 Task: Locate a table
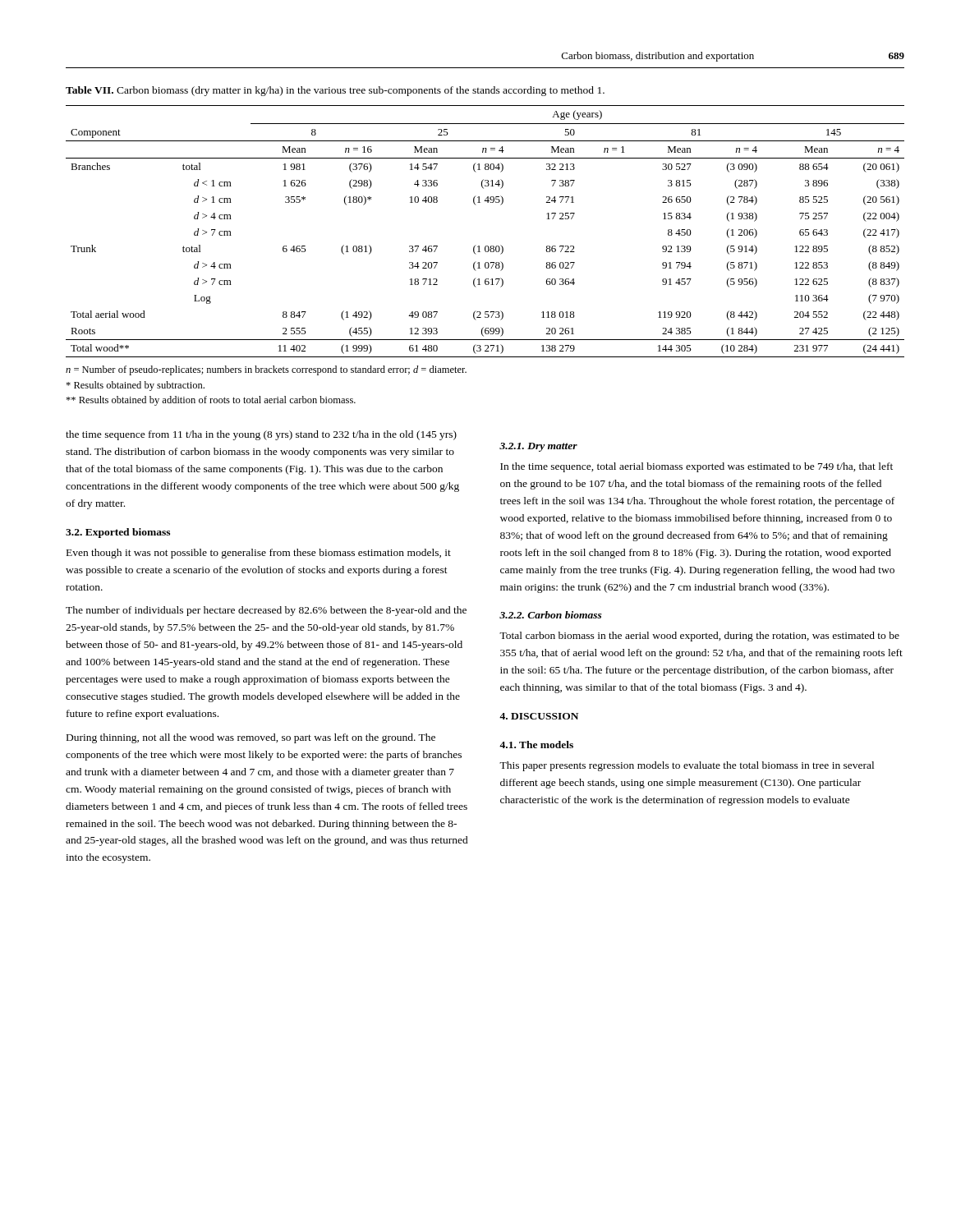(x=485, y=231)
